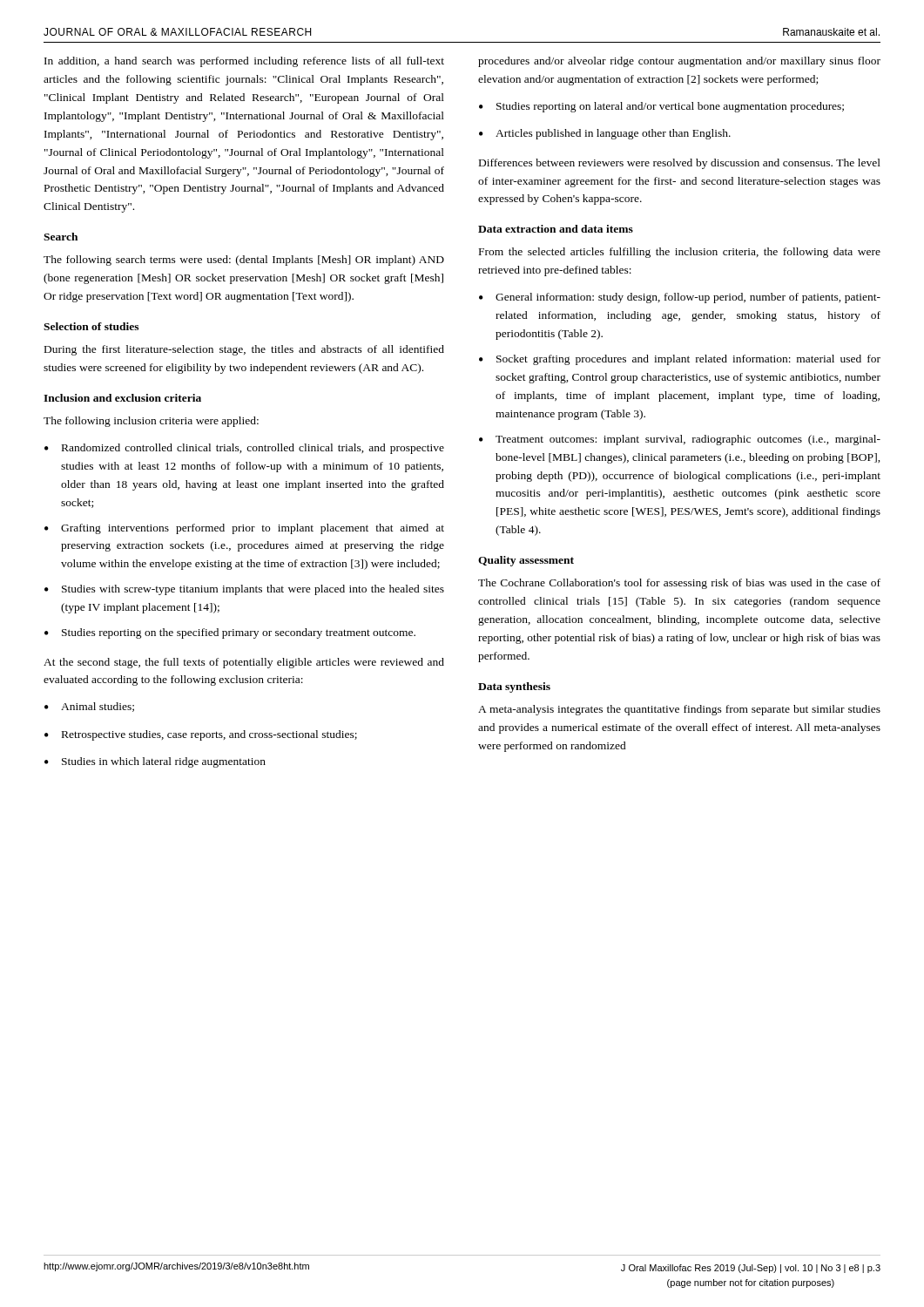Click the passage that begins "• General information: study design, follow-up period, number"
The width and height of the screenshot is (924, 1307).
[x=679, y=316]
